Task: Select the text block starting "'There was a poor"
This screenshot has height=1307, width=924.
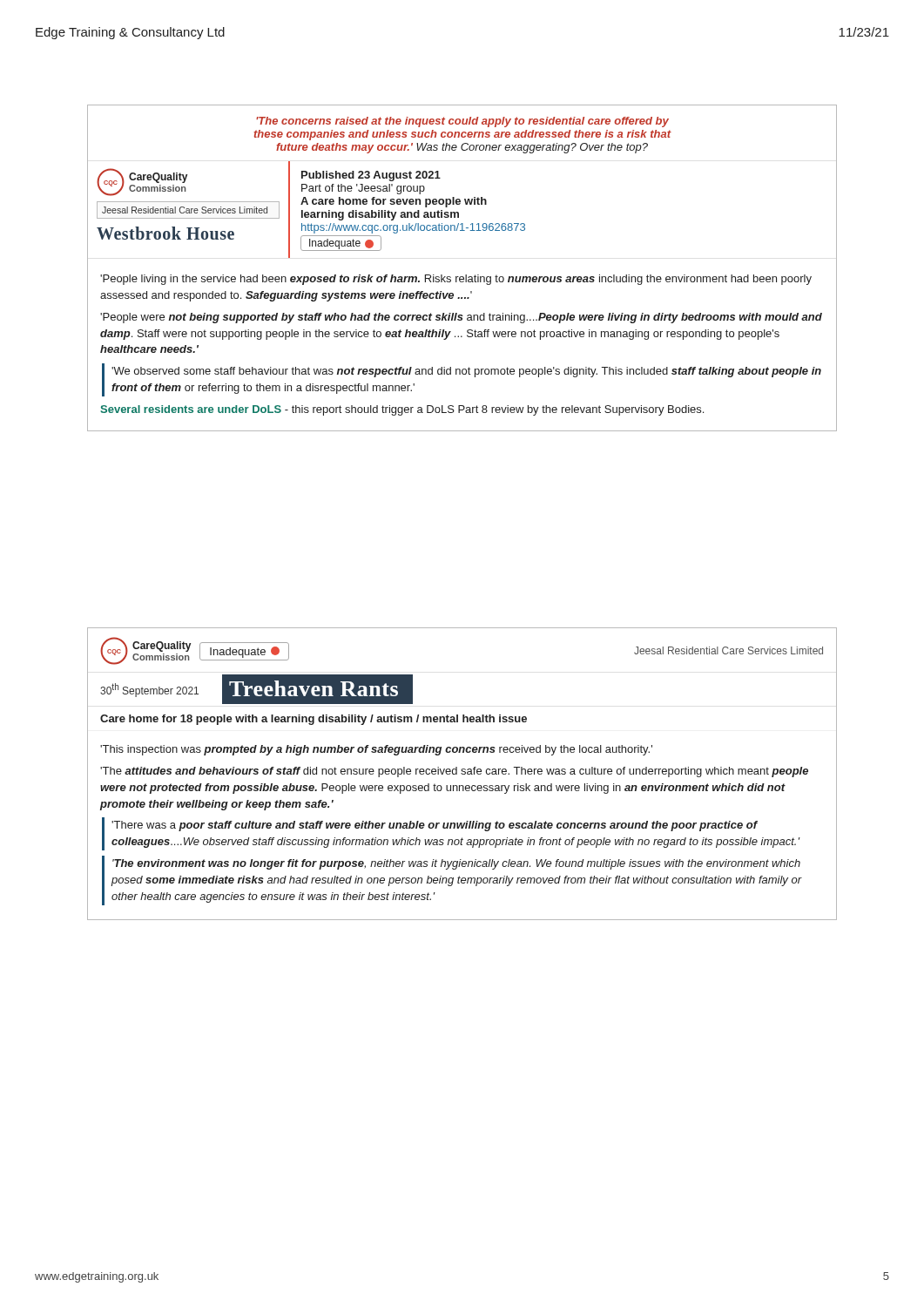Action: point(455,833)
